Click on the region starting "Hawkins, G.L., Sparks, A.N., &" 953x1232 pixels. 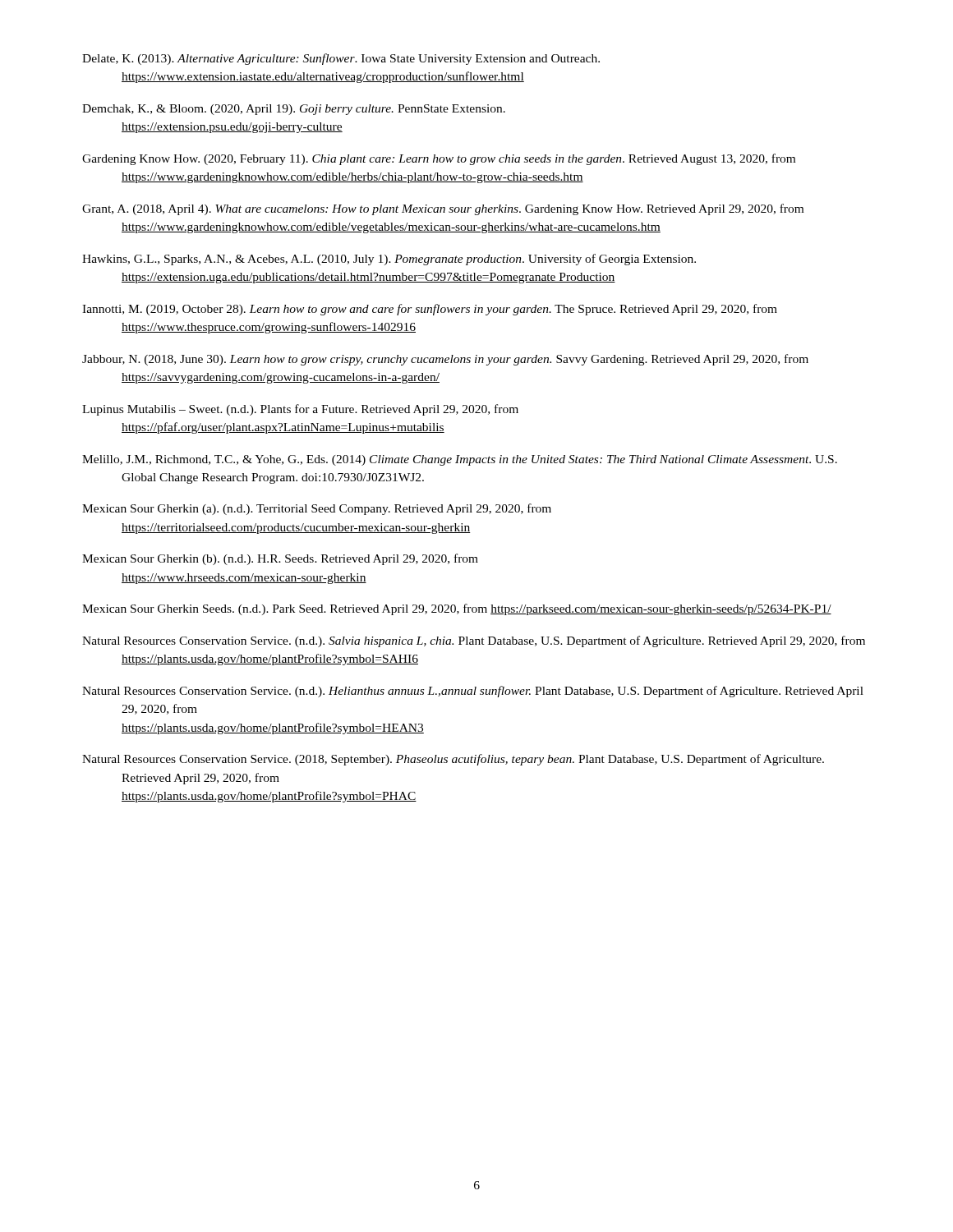(389, 267)
